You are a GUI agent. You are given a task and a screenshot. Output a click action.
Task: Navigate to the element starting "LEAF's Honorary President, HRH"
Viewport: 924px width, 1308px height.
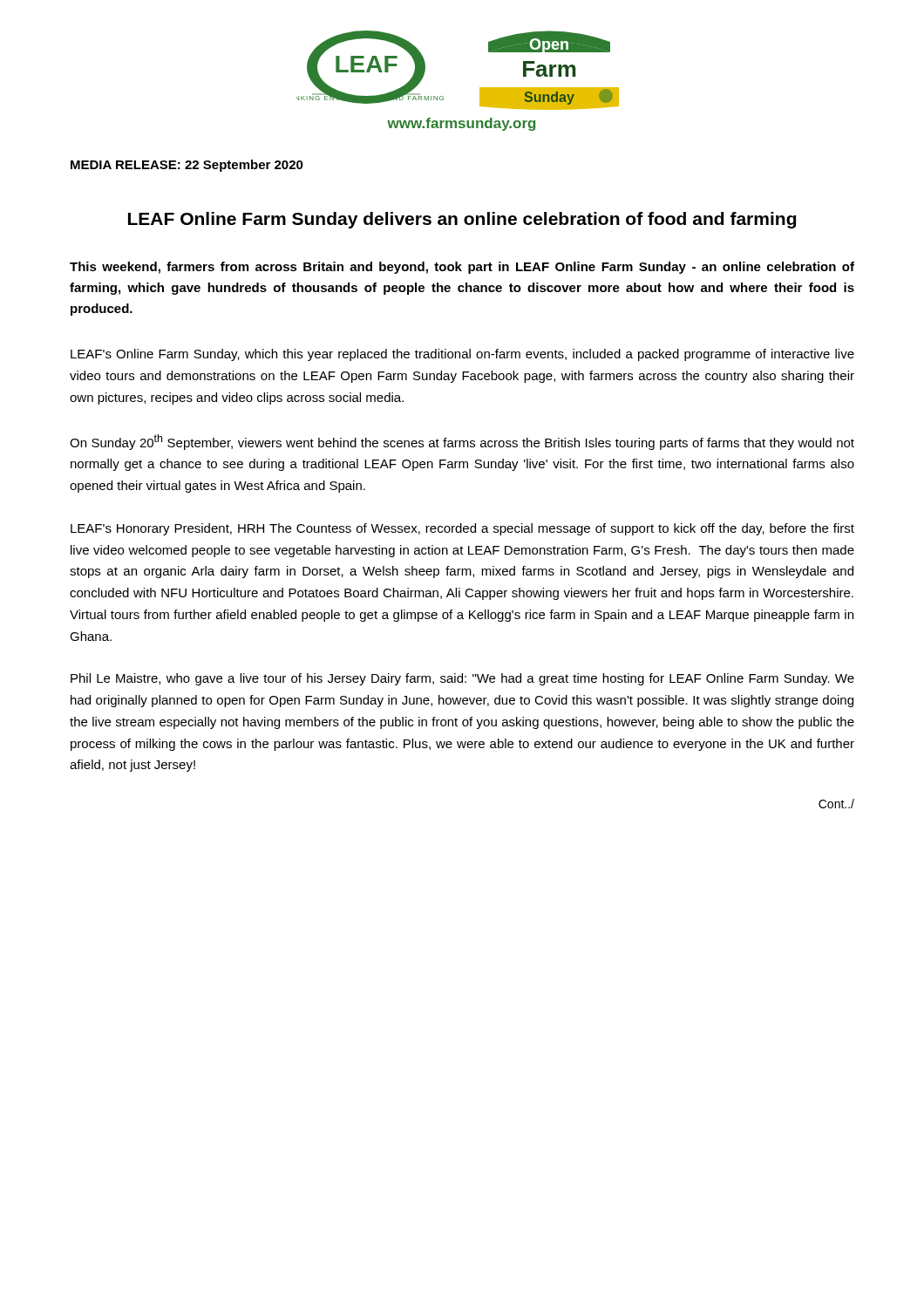[462, 582]
